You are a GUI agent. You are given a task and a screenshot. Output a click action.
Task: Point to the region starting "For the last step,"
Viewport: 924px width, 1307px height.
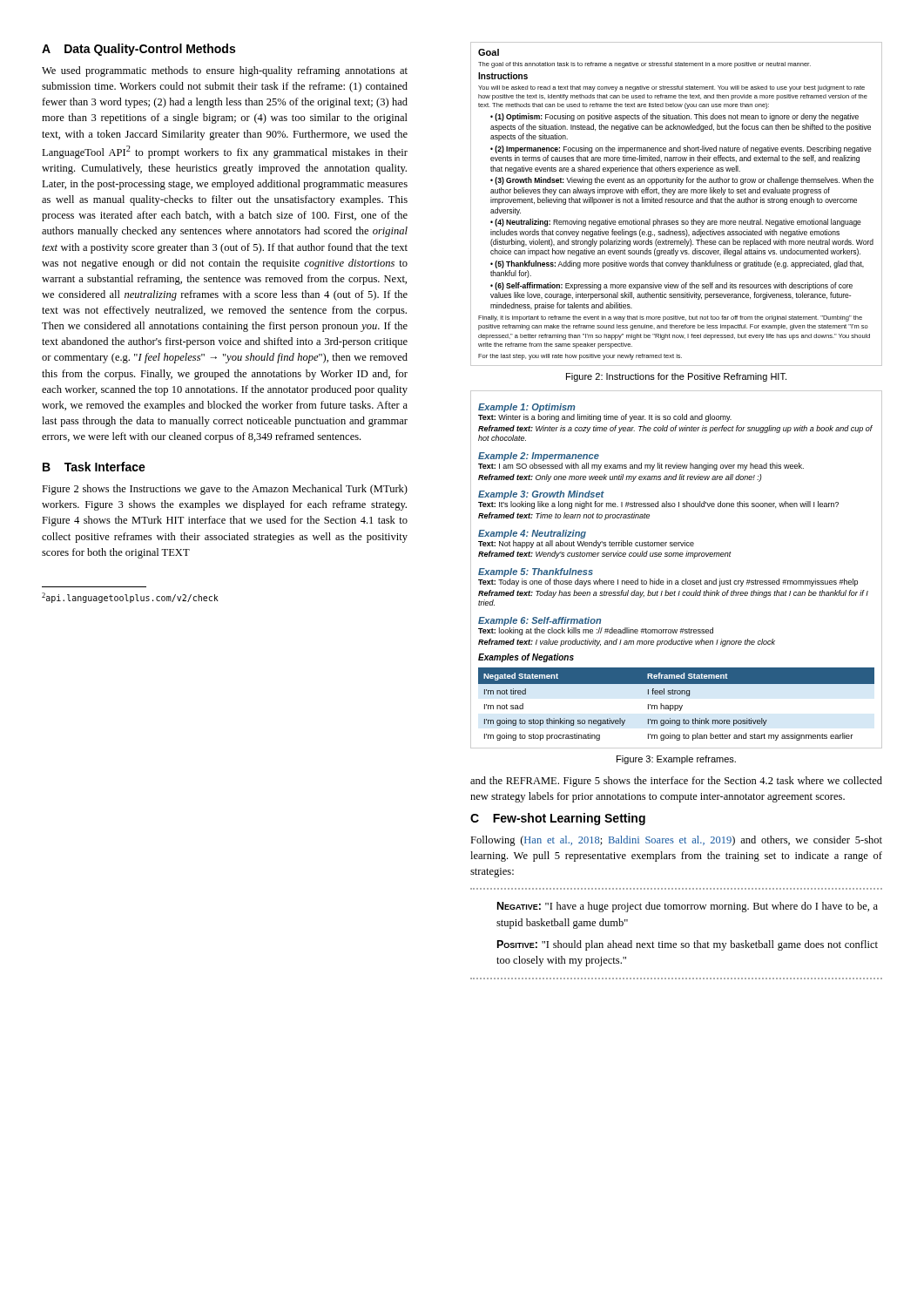click(580, 356)
